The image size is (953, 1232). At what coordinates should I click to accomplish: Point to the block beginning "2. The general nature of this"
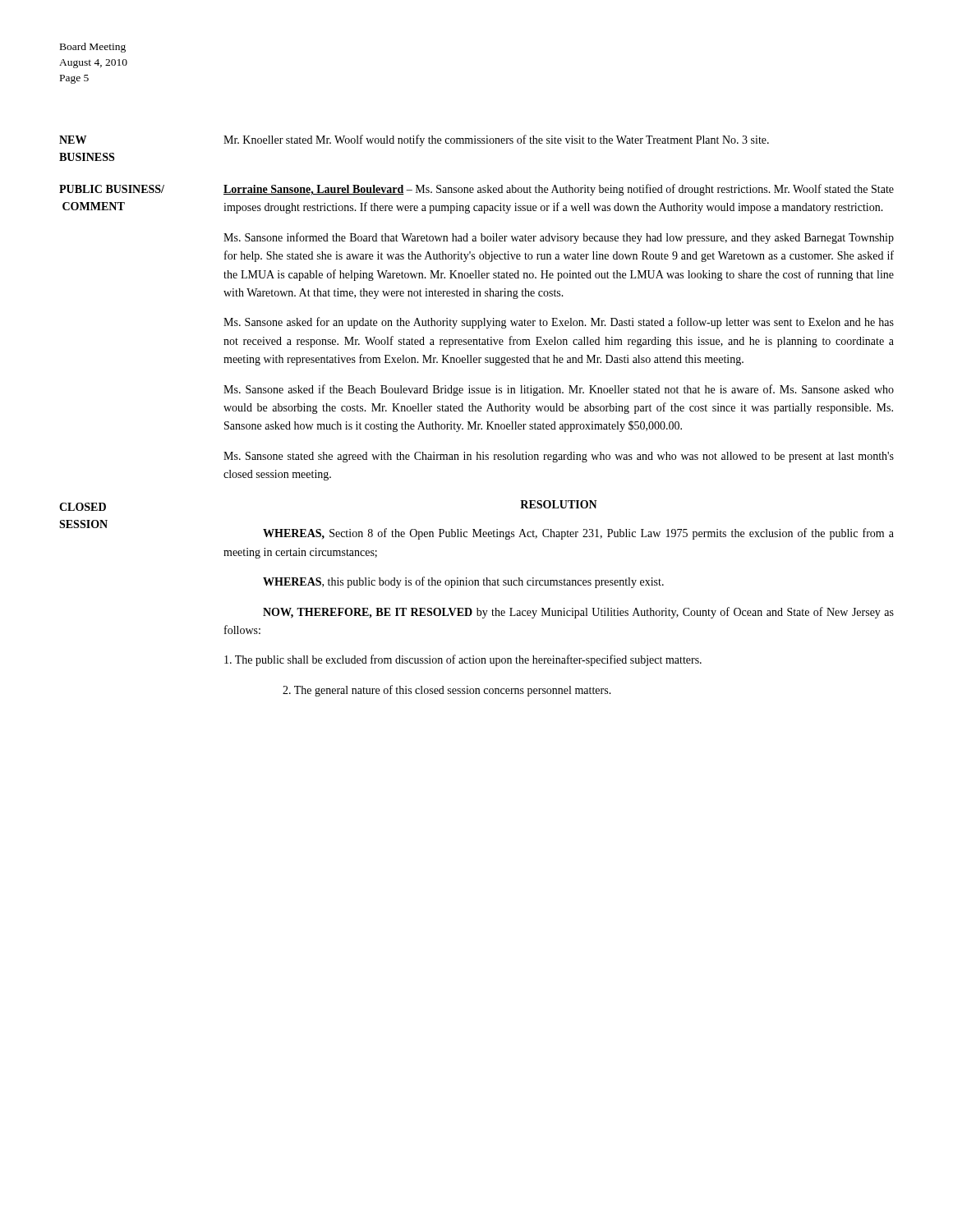tap(559, 691)
